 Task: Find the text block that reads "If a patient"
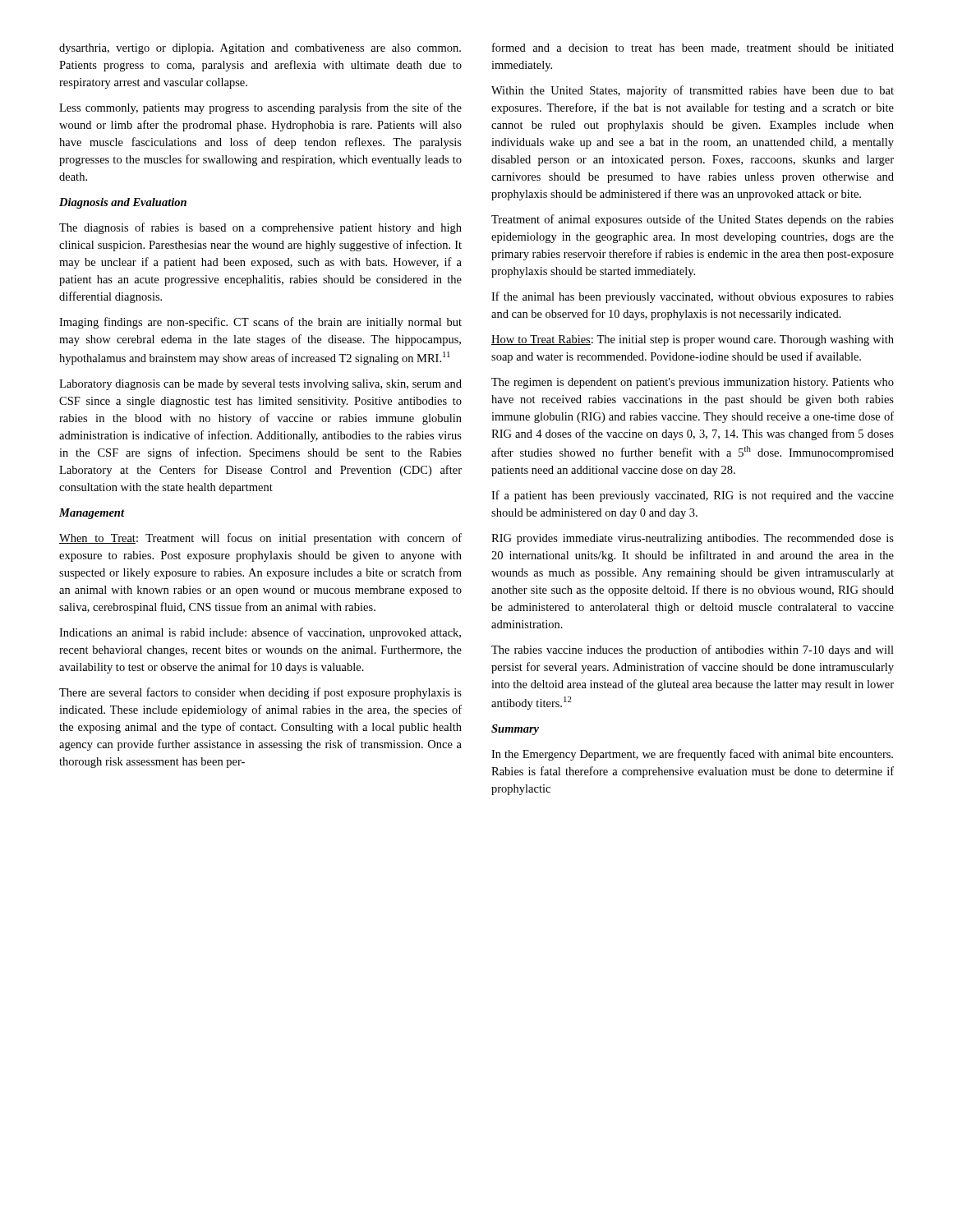[x=693, y=505]
